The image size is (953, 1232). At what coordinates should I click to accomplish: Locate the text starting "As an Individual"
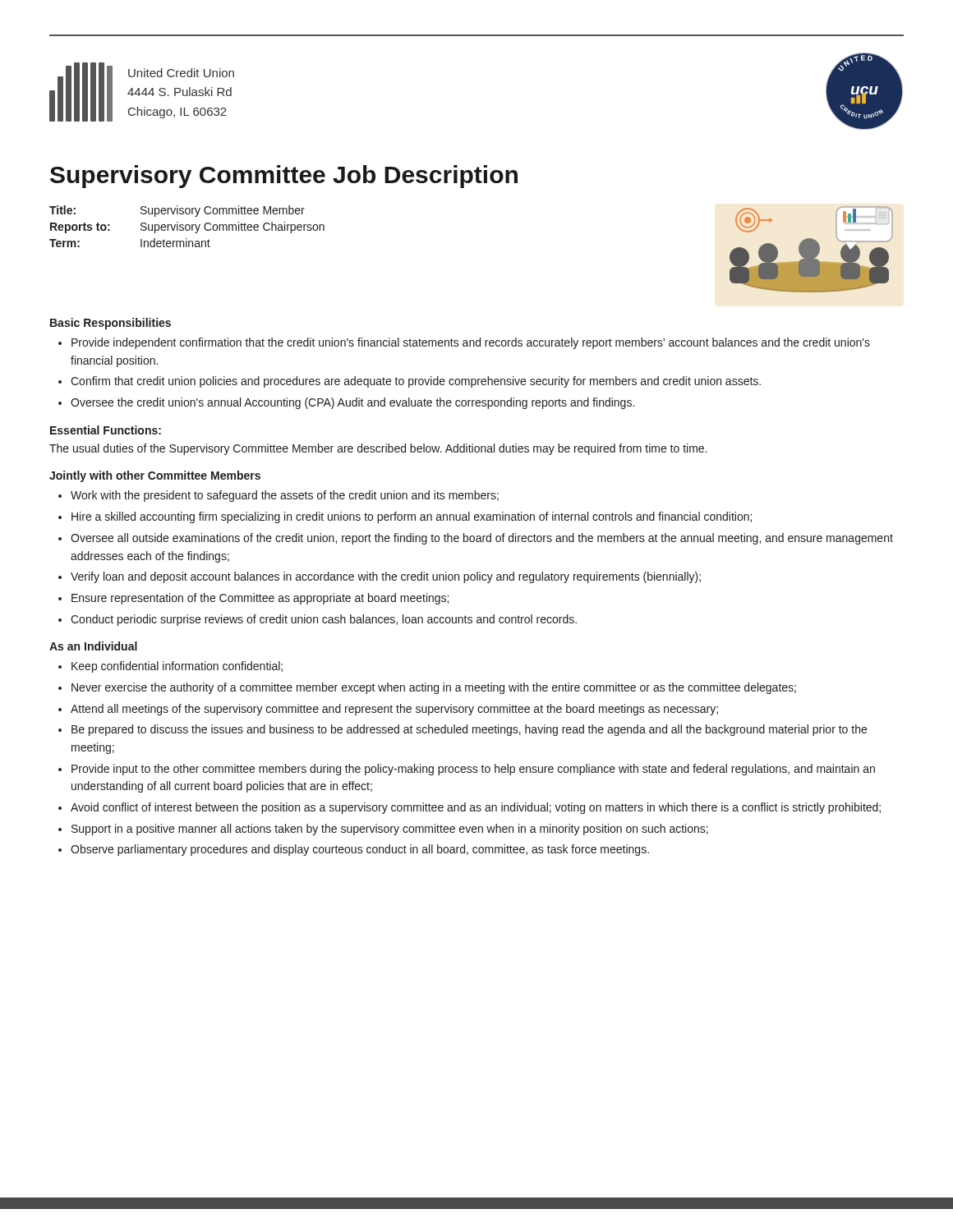tap(93, 647)
